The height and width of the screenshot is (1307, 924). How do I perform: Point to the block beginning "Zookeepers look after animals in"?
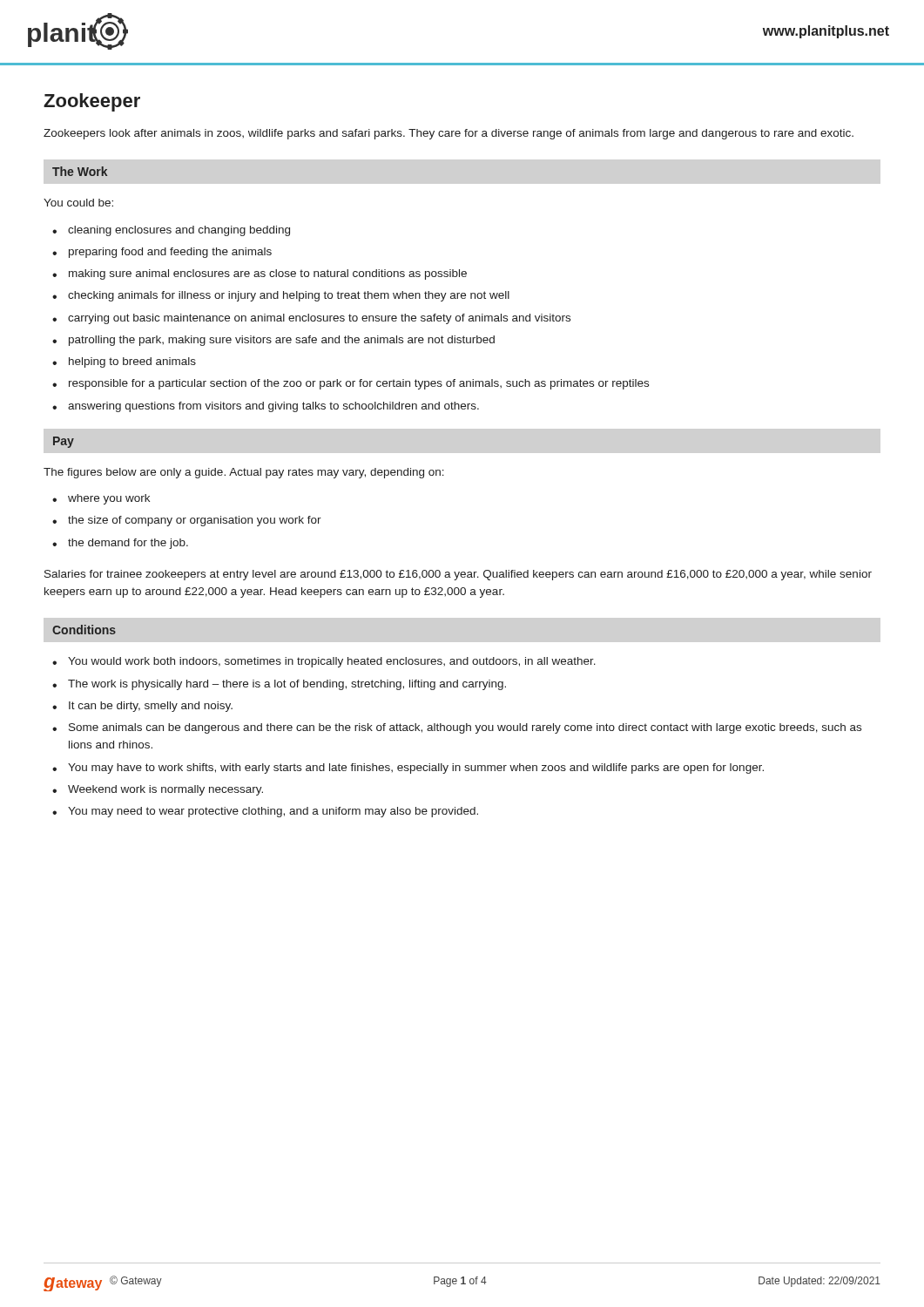[x=449, y=133]
